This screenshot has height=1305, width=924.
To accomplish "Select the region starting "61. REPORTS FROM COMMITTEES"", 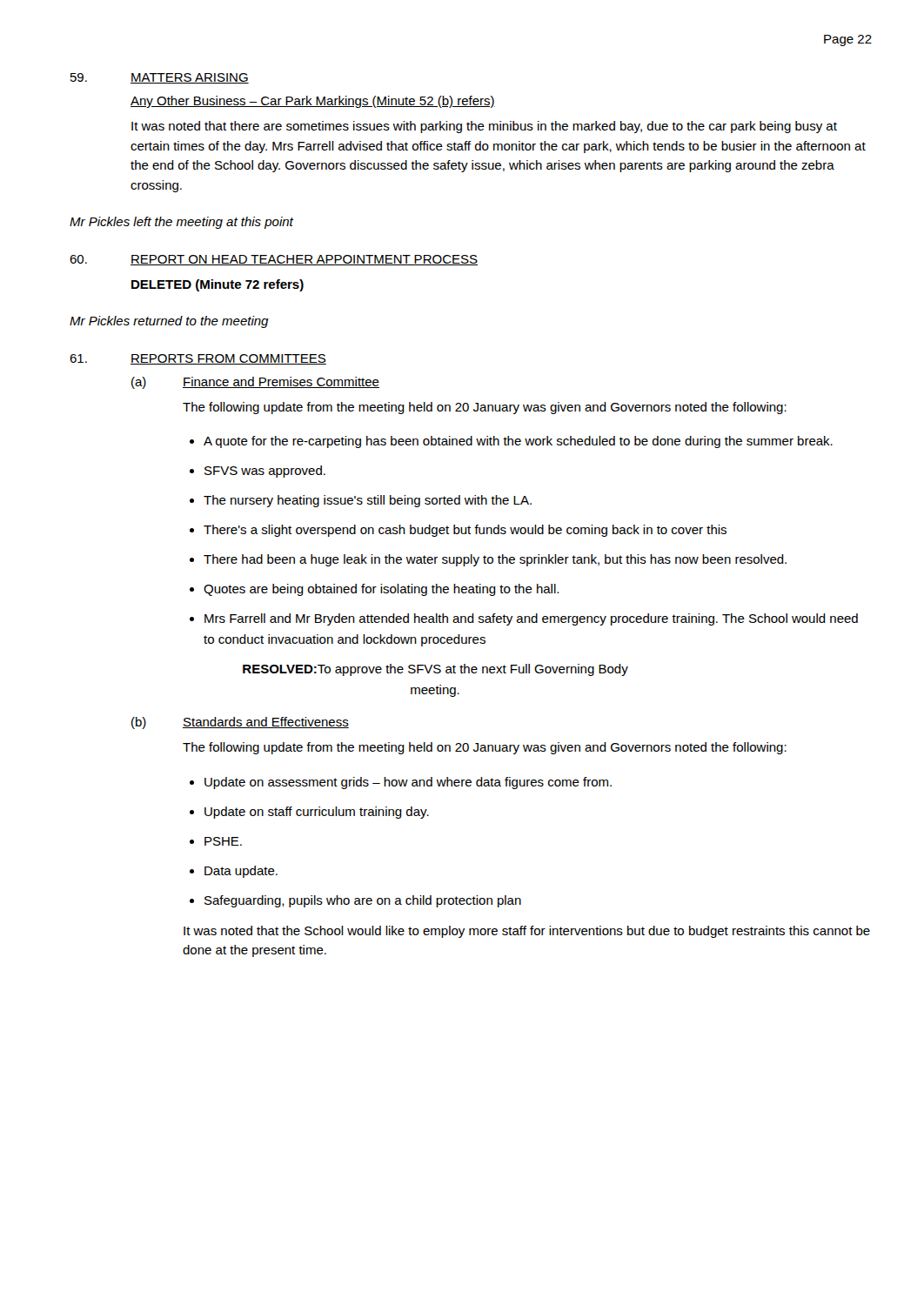I will [198, 358].
